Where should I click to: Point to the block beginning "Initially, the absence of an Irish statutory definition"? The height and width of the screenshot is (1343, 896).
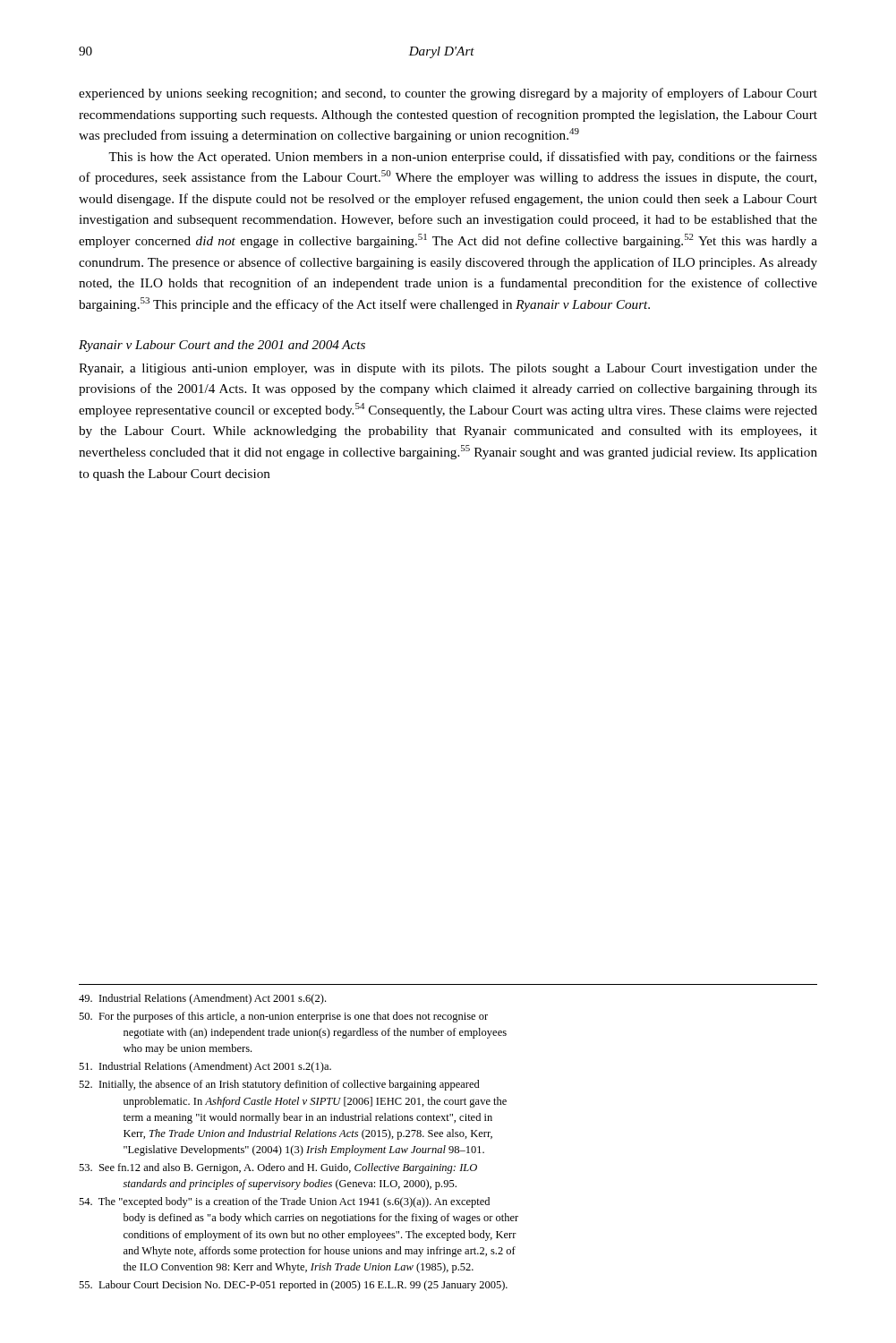[293, 1117]
